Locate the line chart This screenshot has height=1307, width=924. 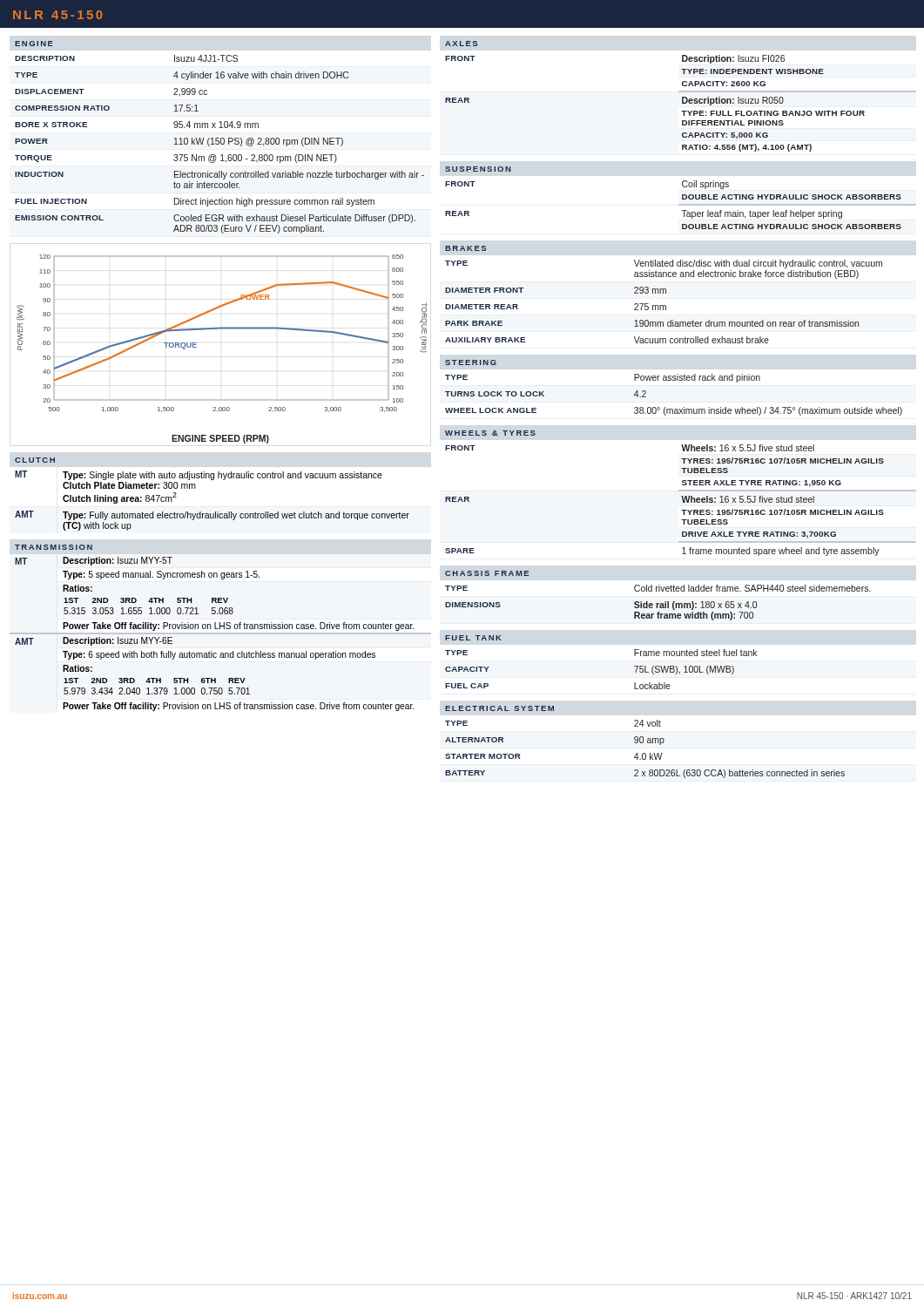[220, 345]
